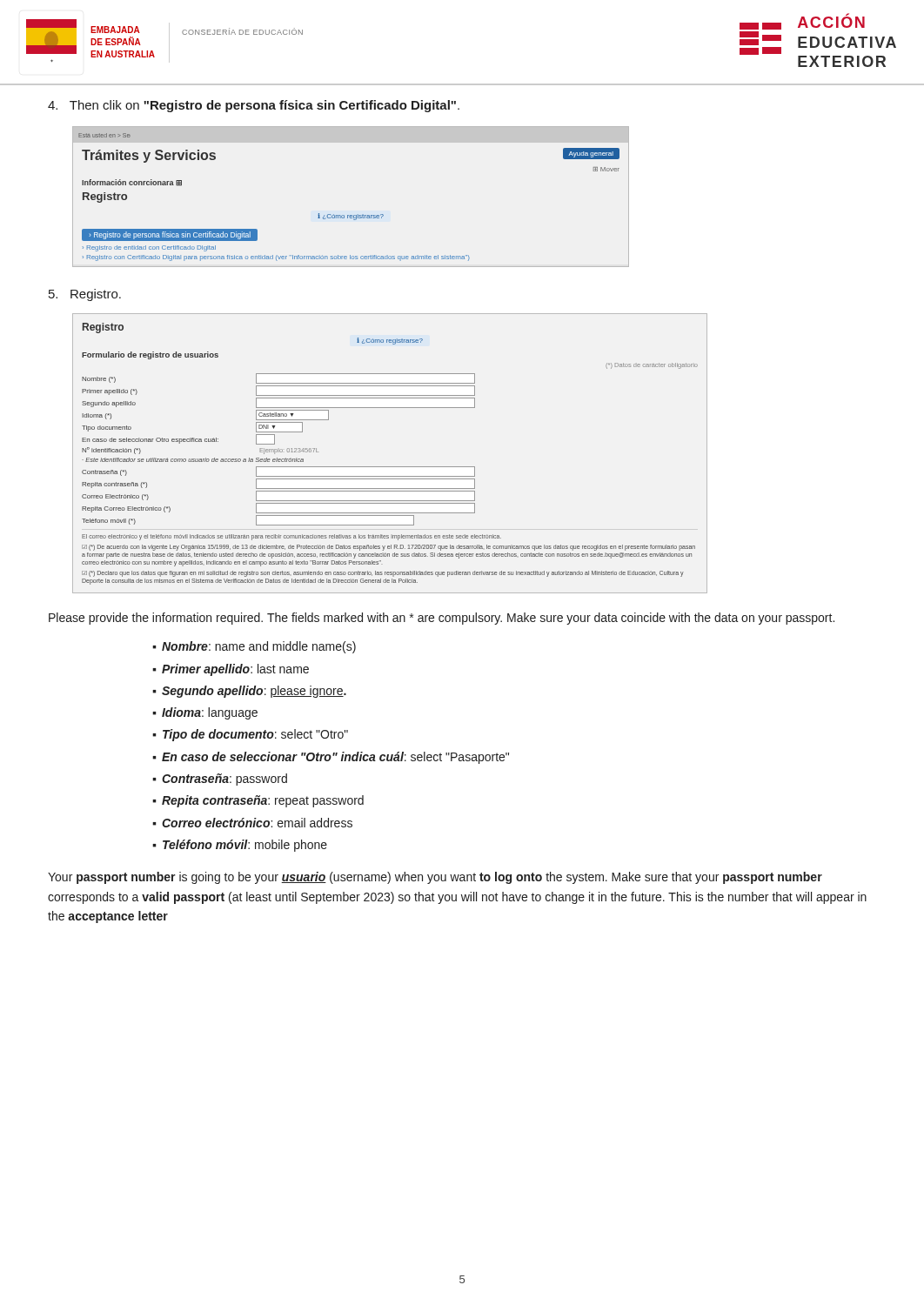Locate the list item that reads "Tipo de documento: select"

[255, 735]
